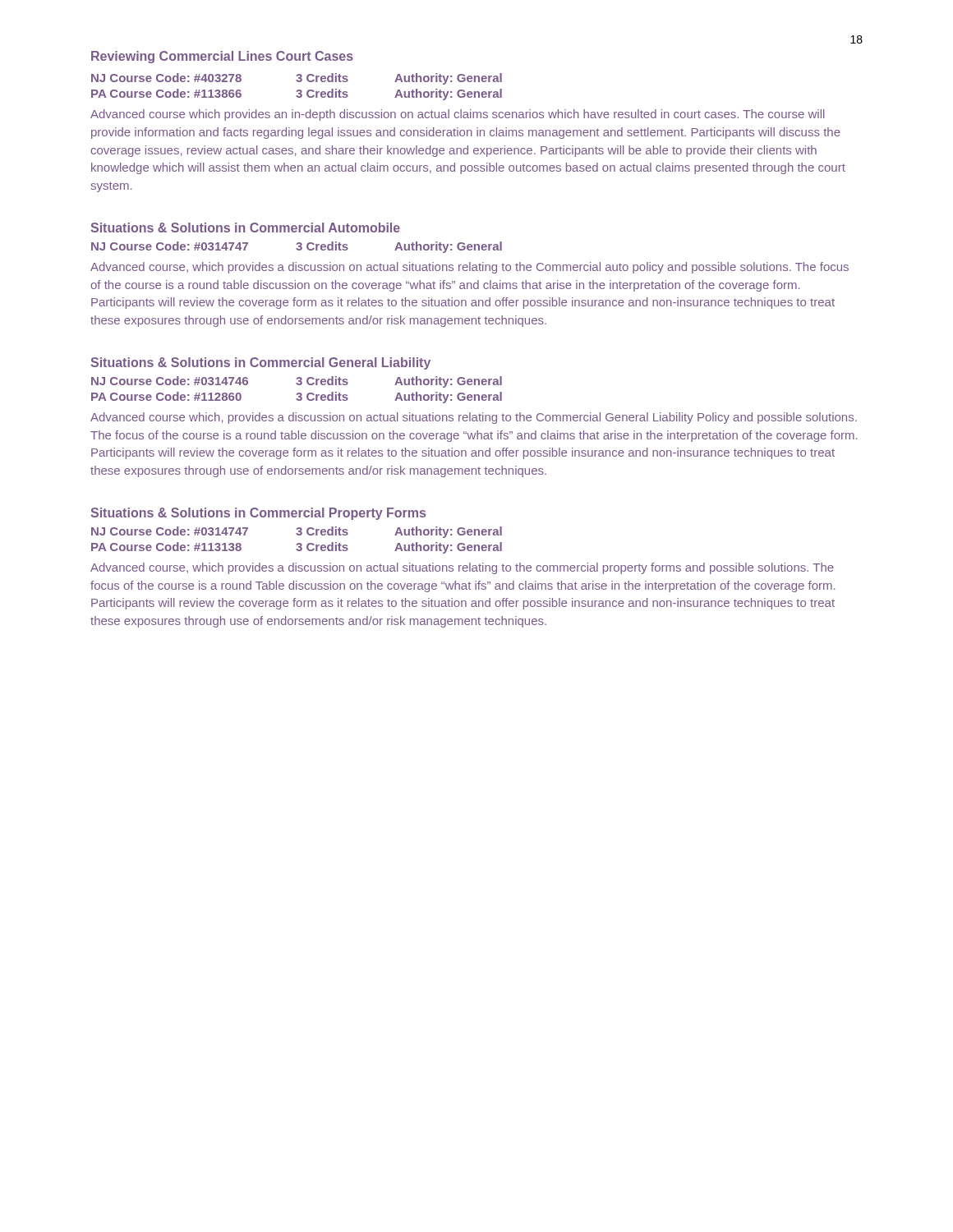Find the block starting "Advanced course which,"
Viewport: 953px width, 1232px height.
tap(474, 443)
